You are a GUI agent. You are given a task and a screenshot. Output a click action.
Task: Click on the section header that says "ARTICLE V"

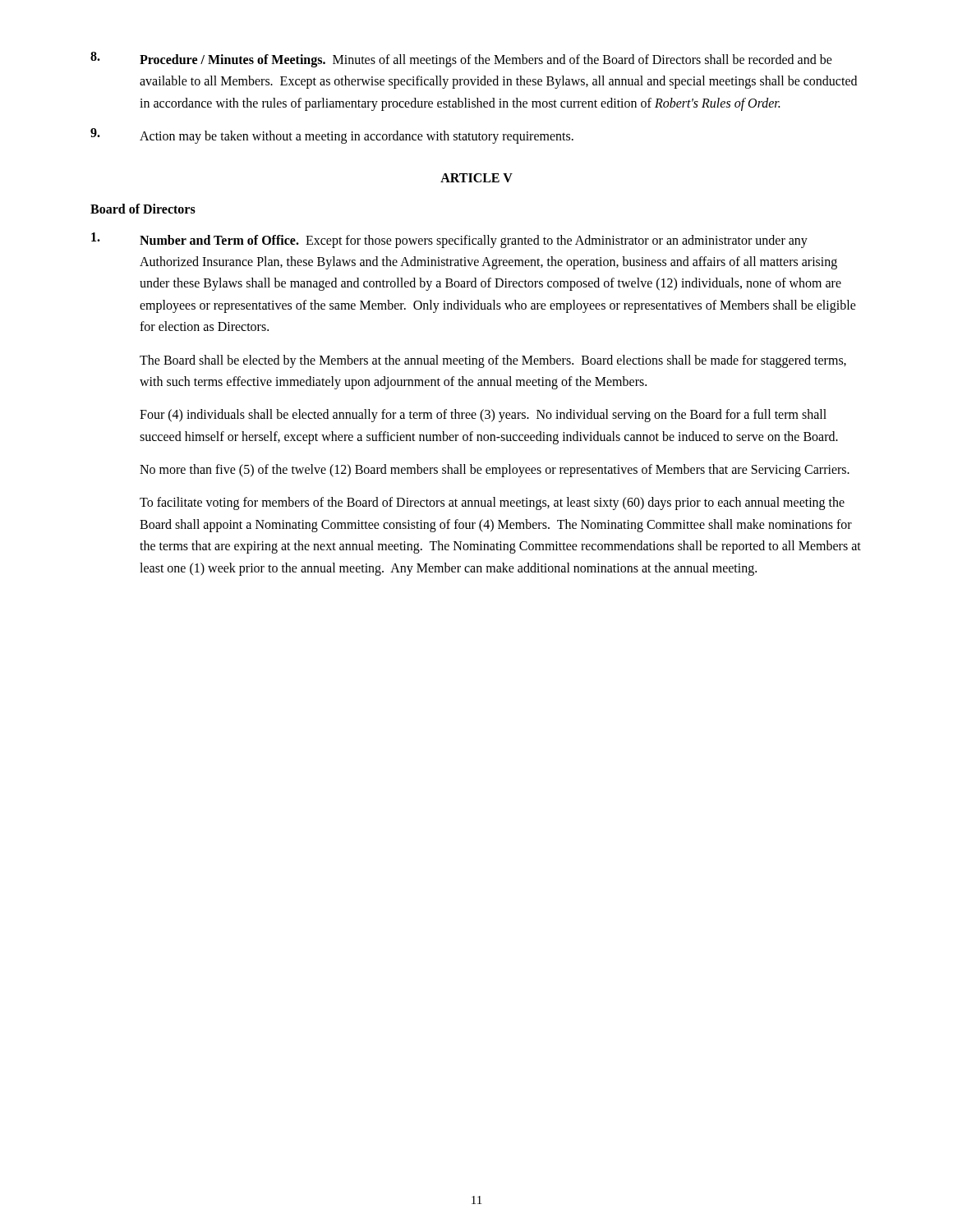coord(476,177)
